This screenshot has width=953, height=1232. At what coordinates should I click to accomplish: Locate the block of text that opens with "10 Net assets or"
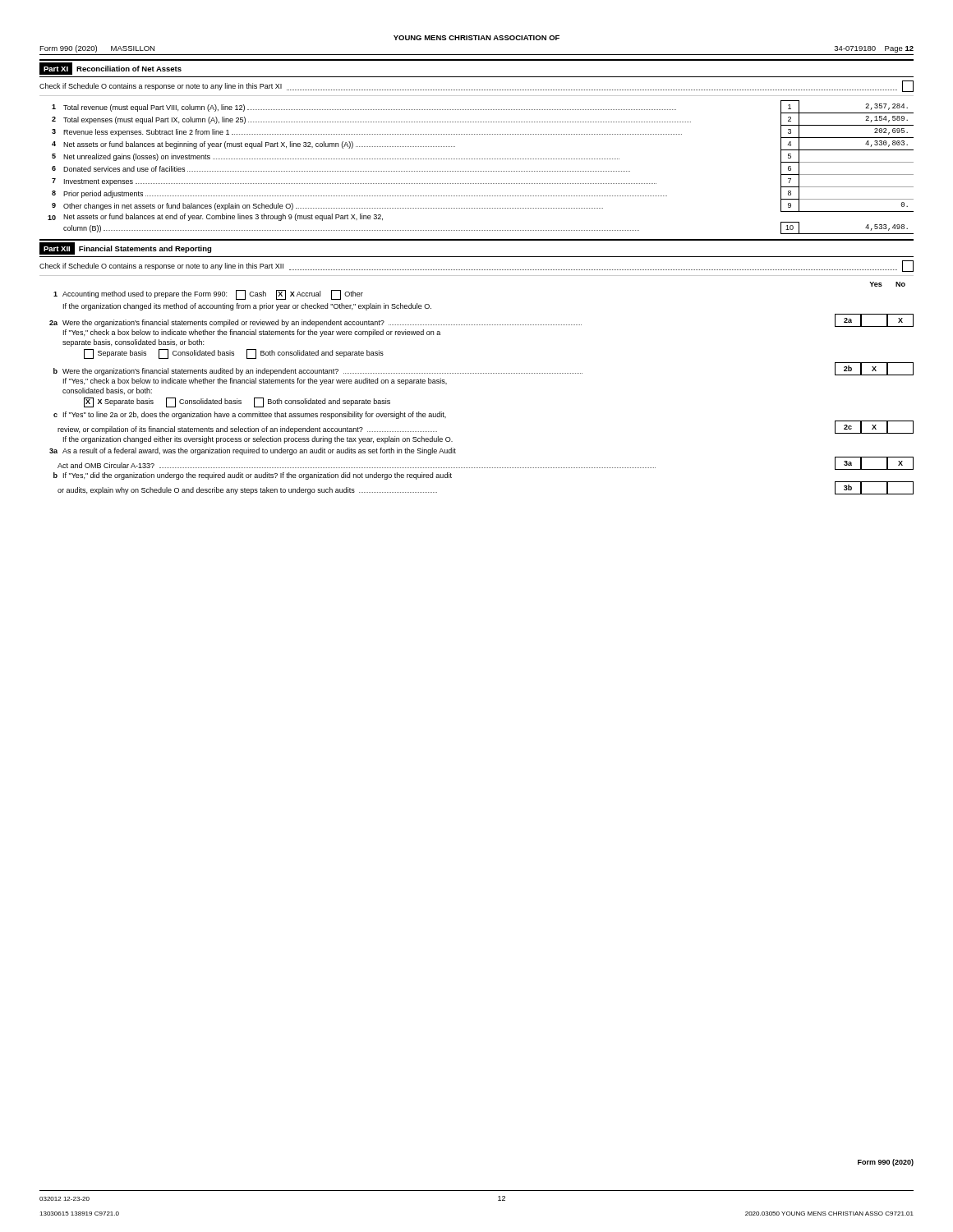(x=476, y=217)
